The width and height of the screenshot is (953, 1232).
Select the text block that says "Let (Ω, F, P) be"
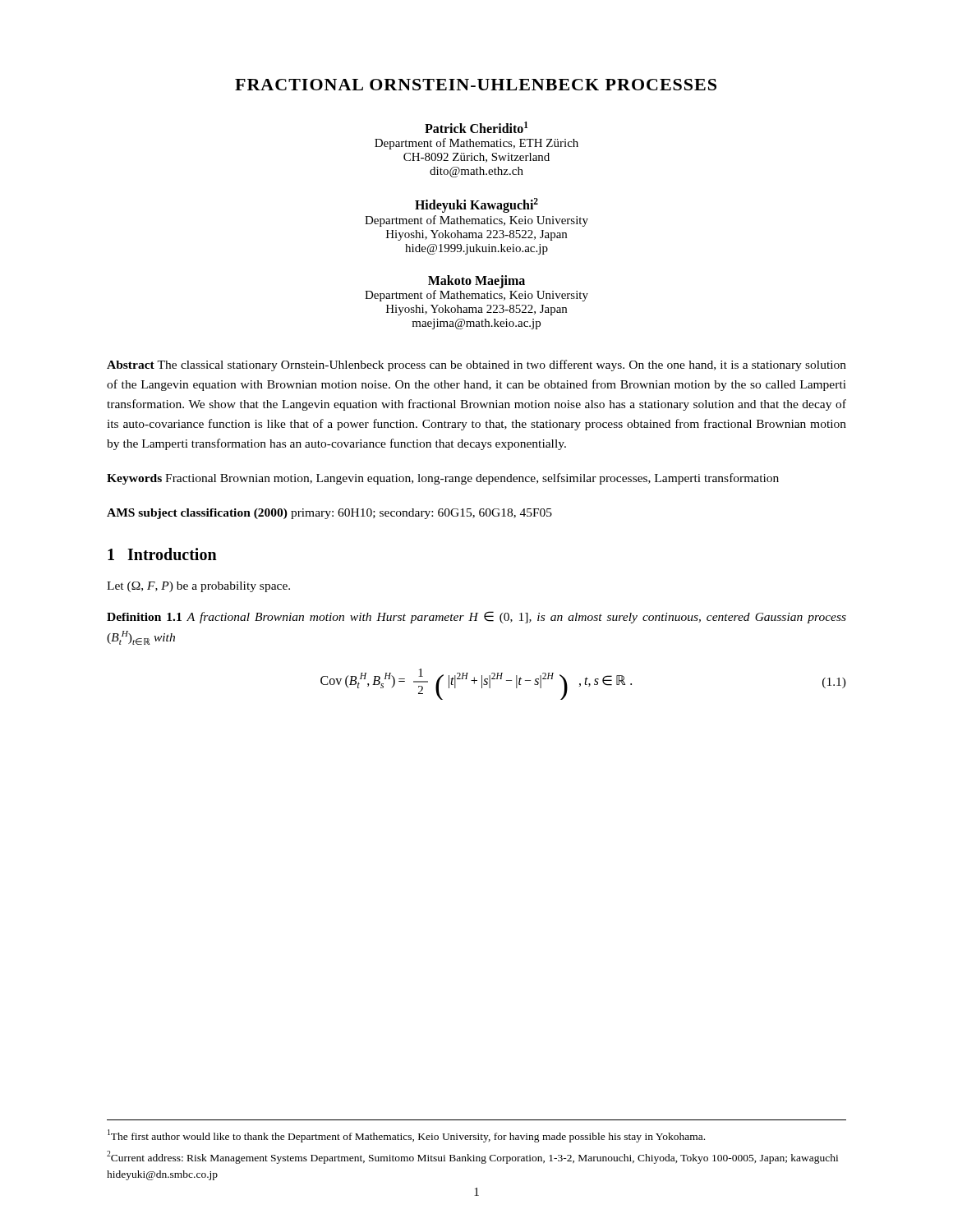(199, 585)
